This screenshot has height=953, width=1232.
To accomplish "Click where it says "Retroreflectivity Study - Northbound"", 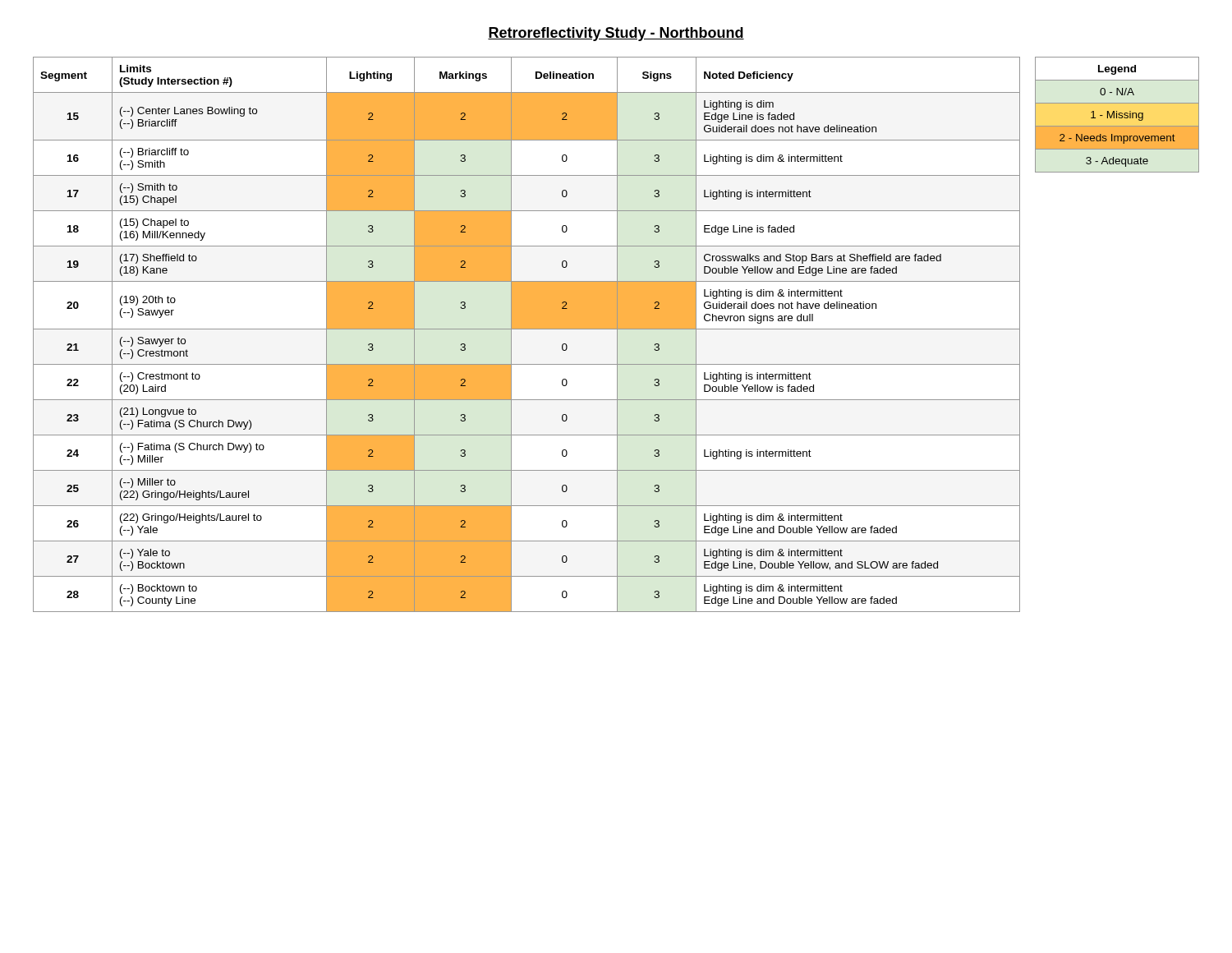I will [x=616, y=33].
